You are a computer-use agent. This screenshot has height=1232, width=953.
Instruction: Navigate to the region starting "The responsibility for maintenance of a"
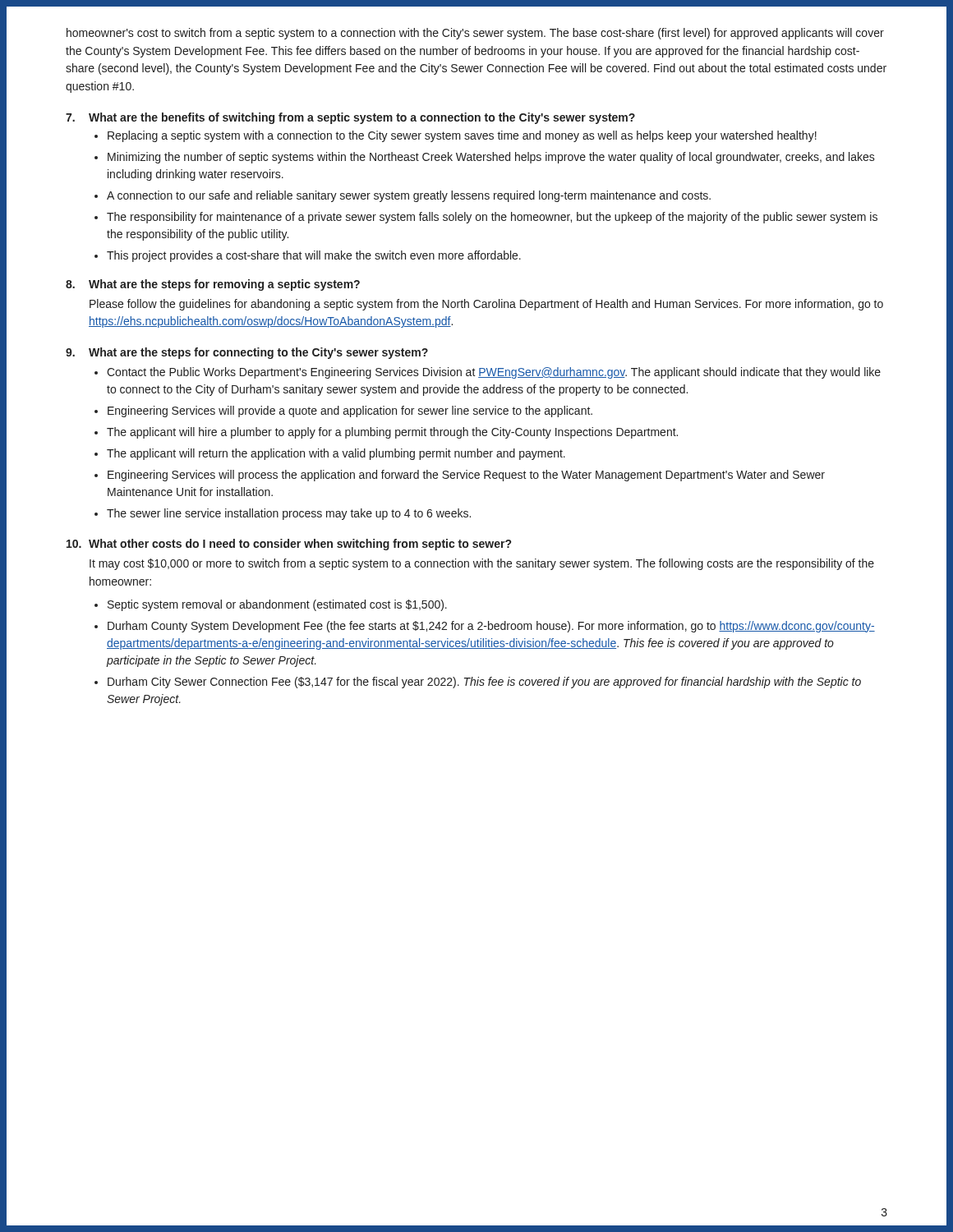[492, 225]
